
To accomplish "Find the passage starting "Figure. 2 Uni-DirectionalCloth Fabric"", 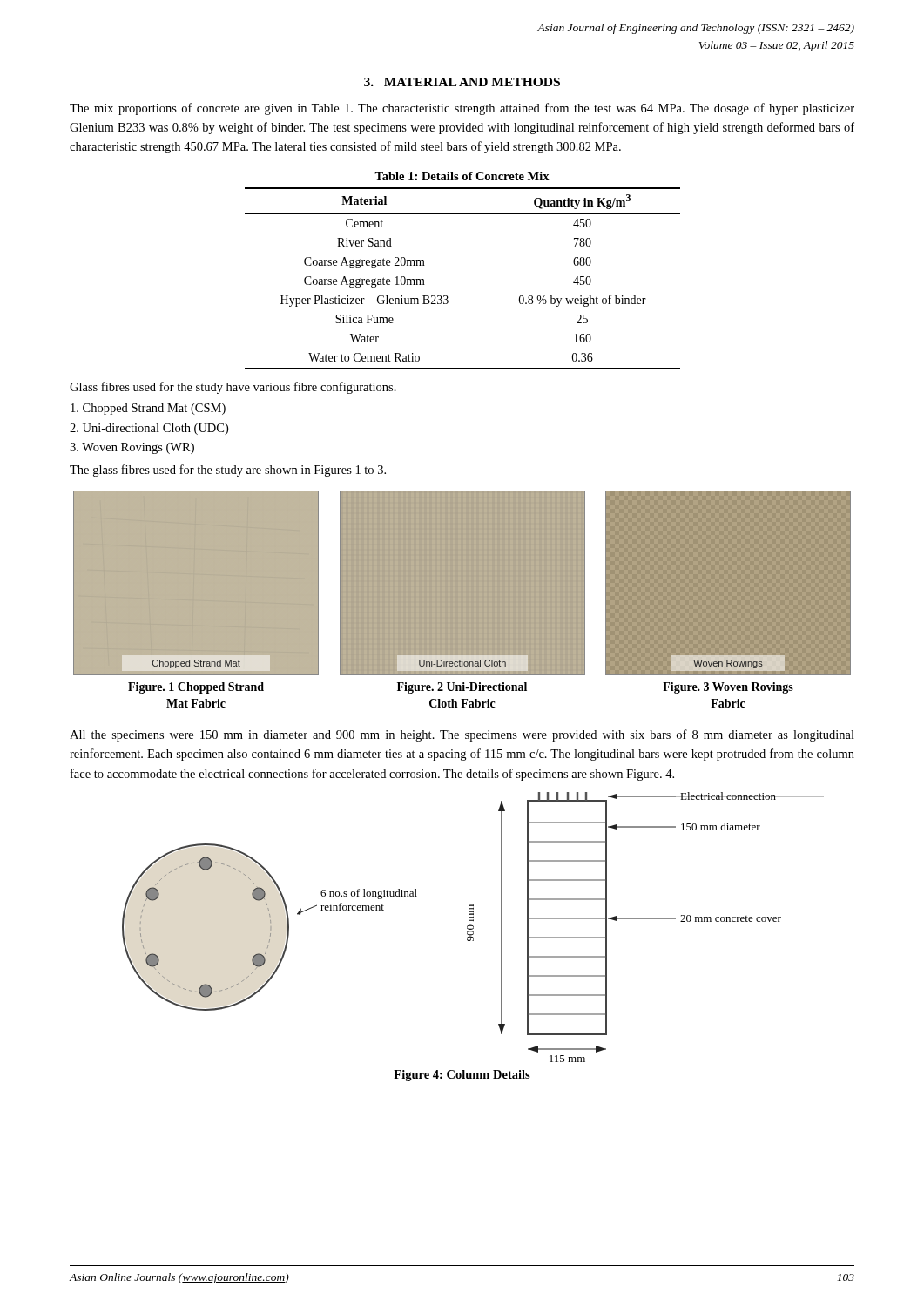I will pyautogui.click(x=462, y=695).
